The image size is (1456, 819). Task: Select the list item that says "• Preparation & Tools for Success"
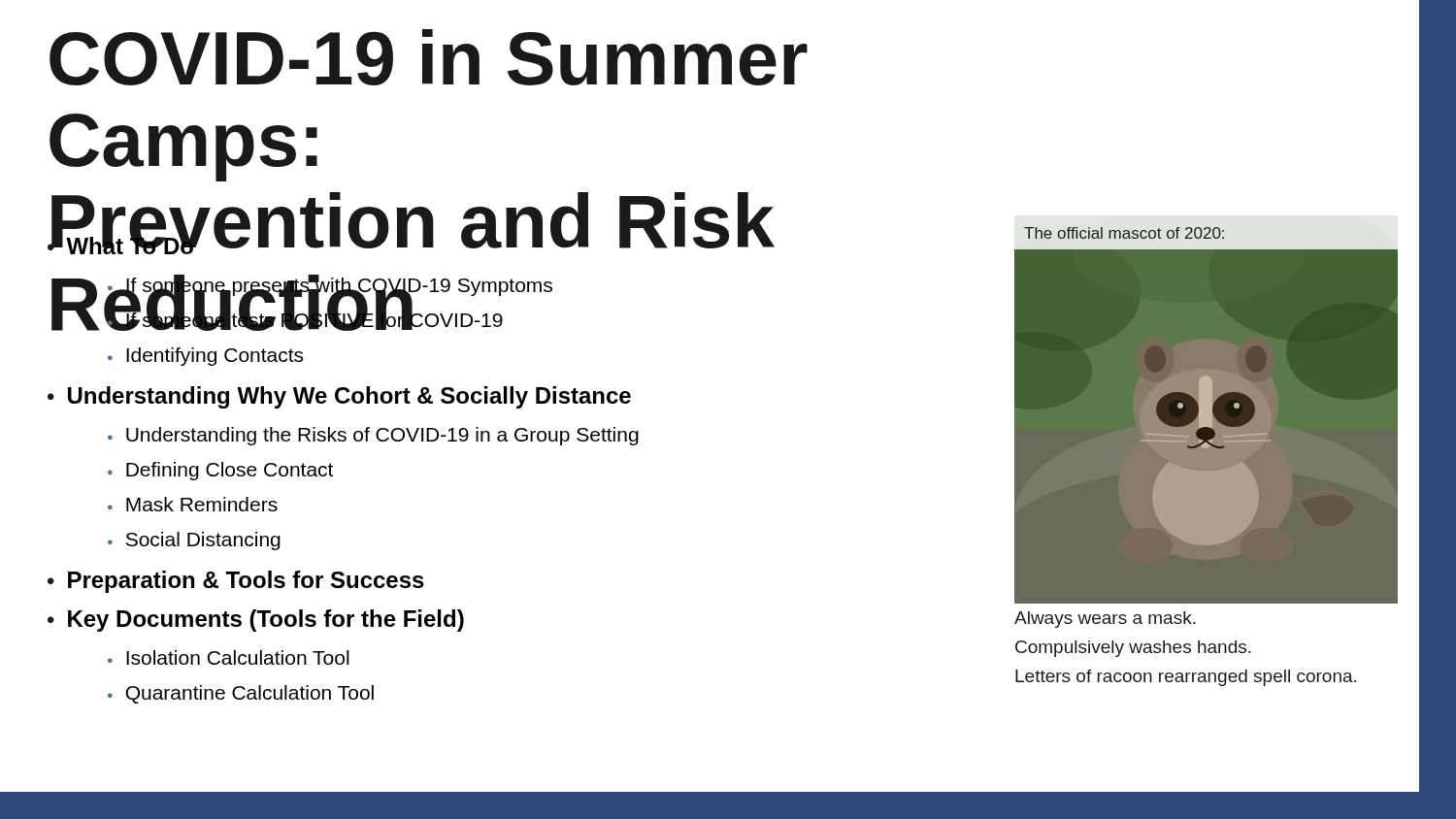pos(236,581)
